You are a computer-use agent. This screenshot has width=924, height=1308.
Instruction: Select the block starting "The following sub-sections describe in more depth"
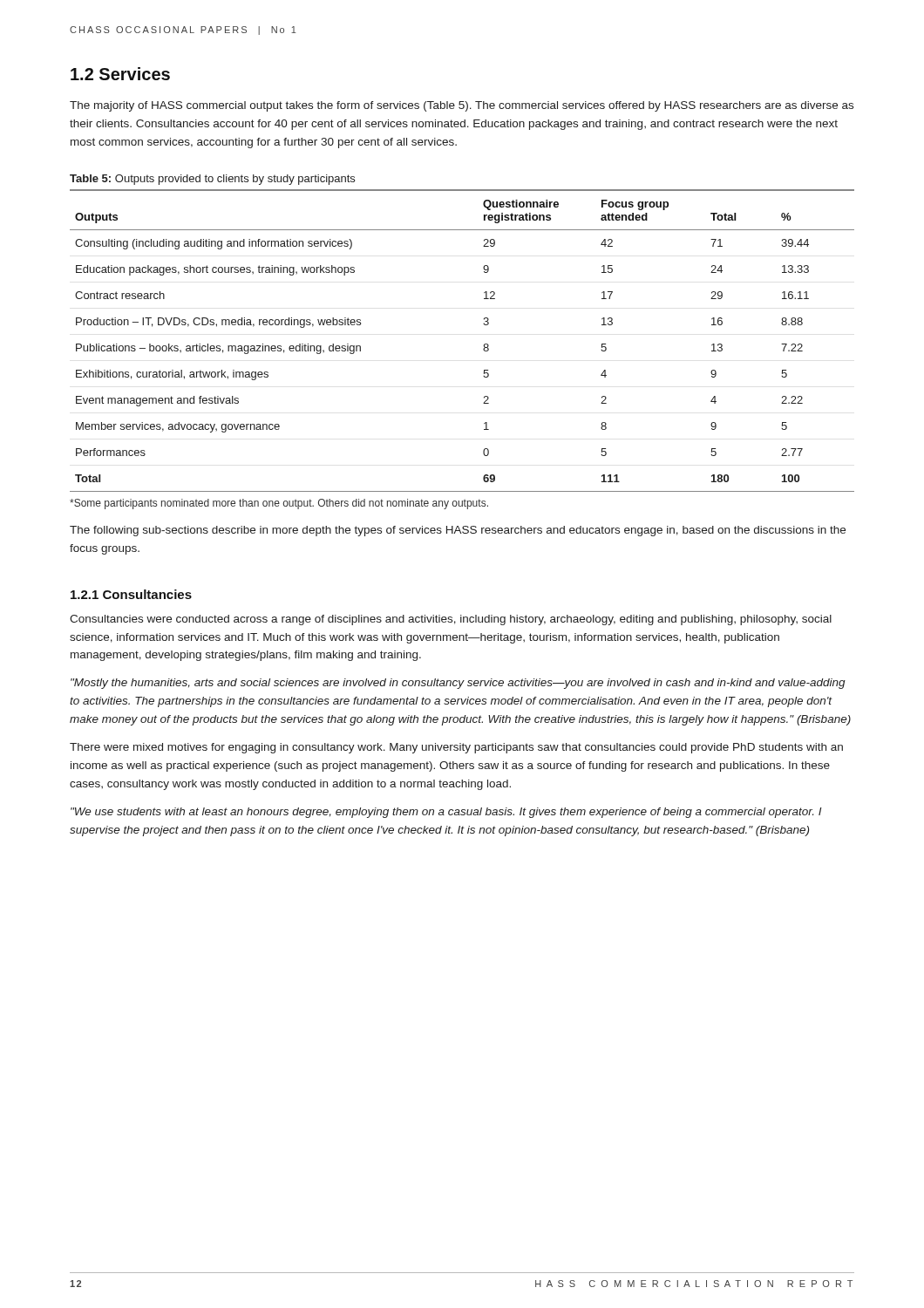[x=462, y=539]
